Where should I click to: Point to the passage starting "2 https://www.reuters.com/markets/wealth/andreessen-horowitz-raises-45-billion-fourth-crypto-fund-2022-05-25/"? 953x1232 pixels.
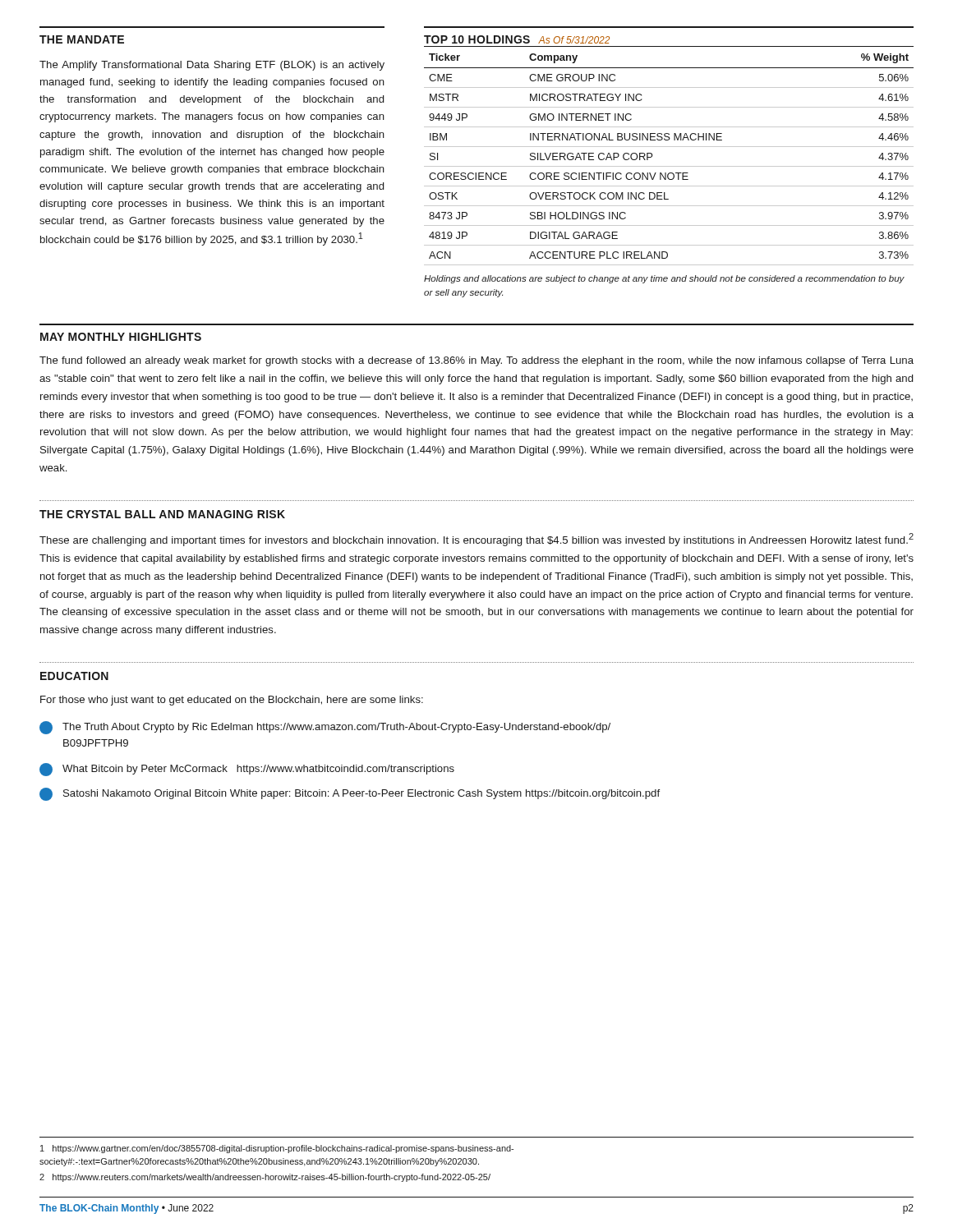(265, 1177)
